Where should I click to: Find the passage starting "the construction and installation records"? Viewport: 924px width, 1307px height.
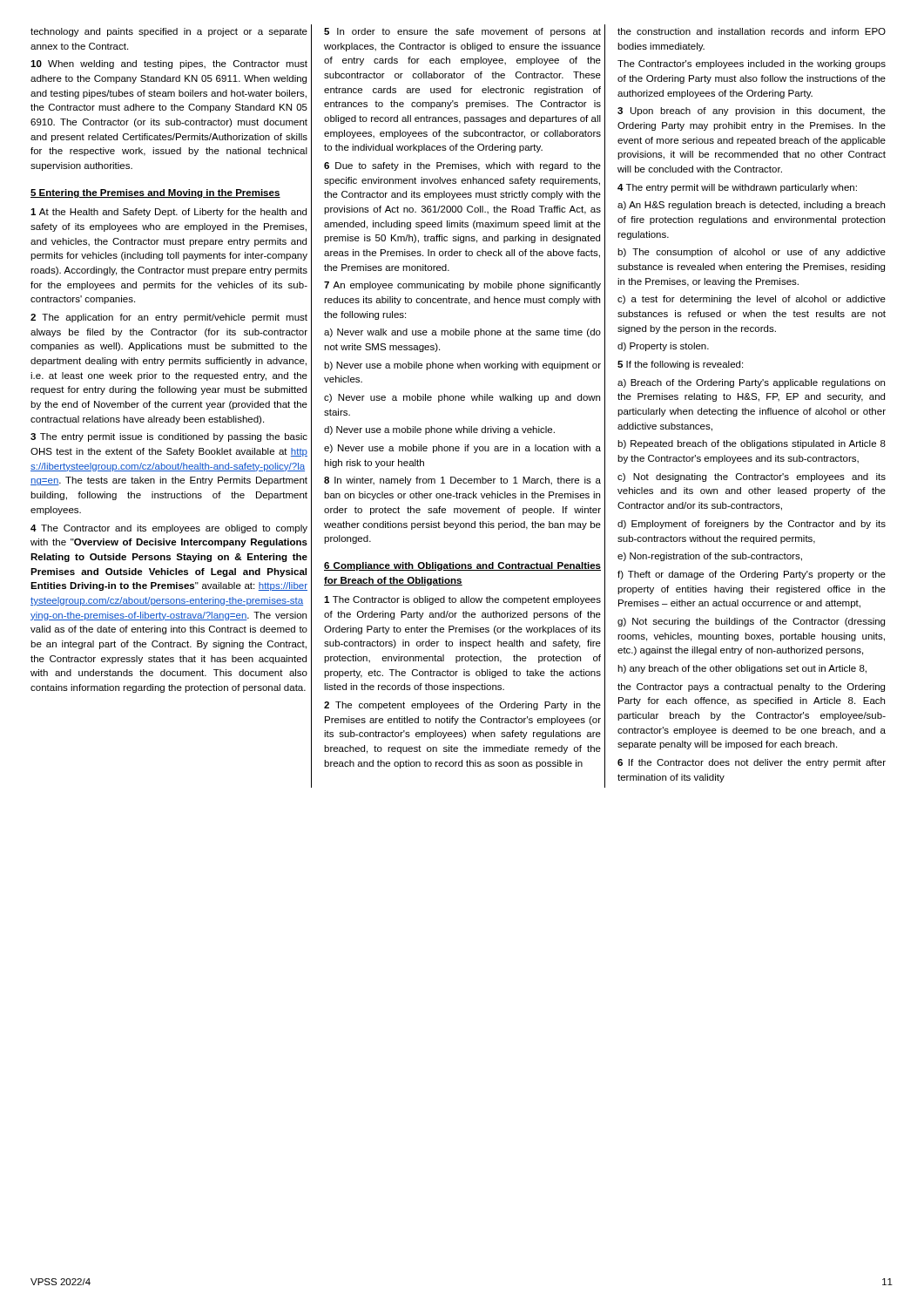752,110
